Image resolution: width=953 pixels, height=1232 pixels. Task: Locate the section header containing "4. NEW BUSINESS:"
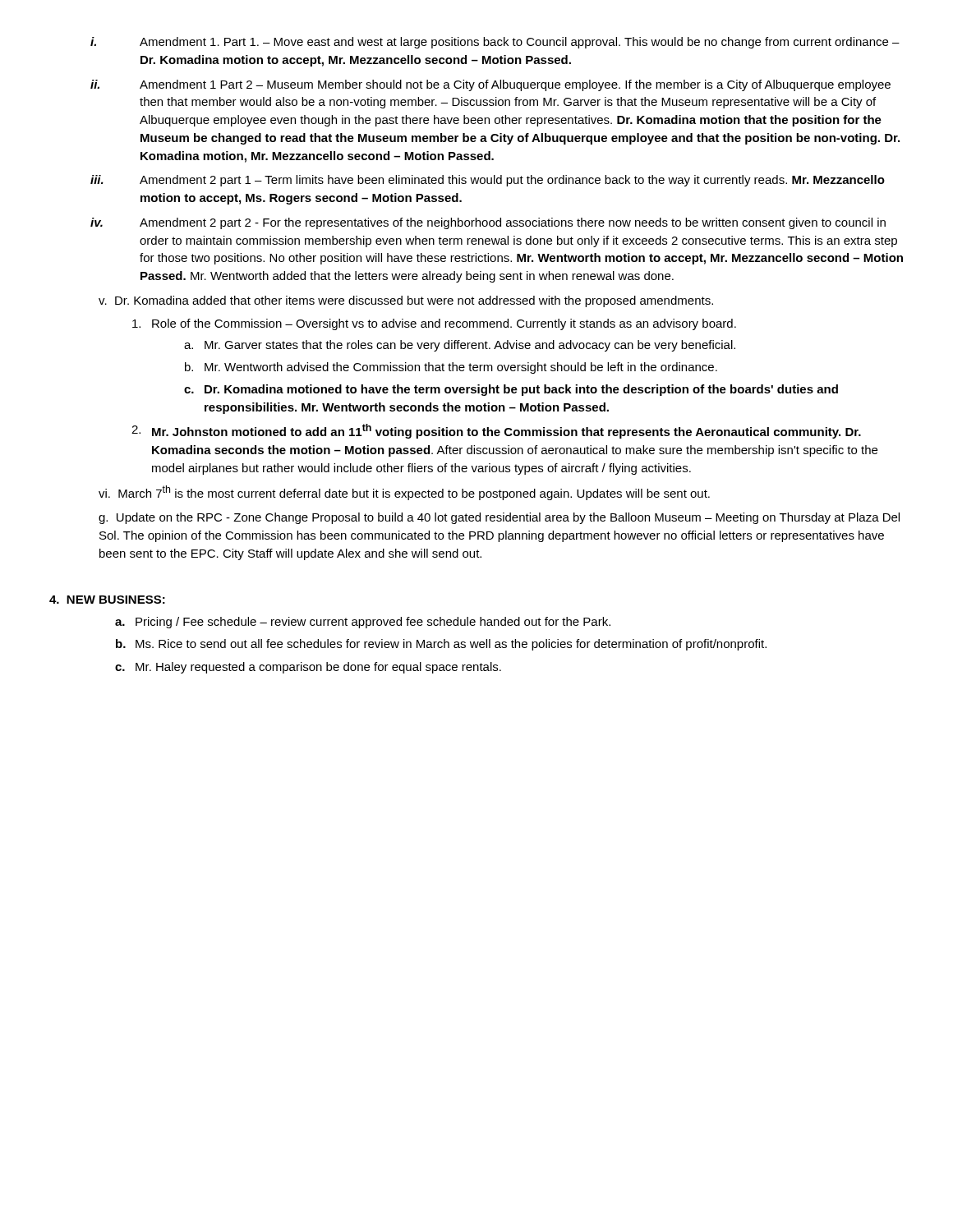[x=107, y=599]
